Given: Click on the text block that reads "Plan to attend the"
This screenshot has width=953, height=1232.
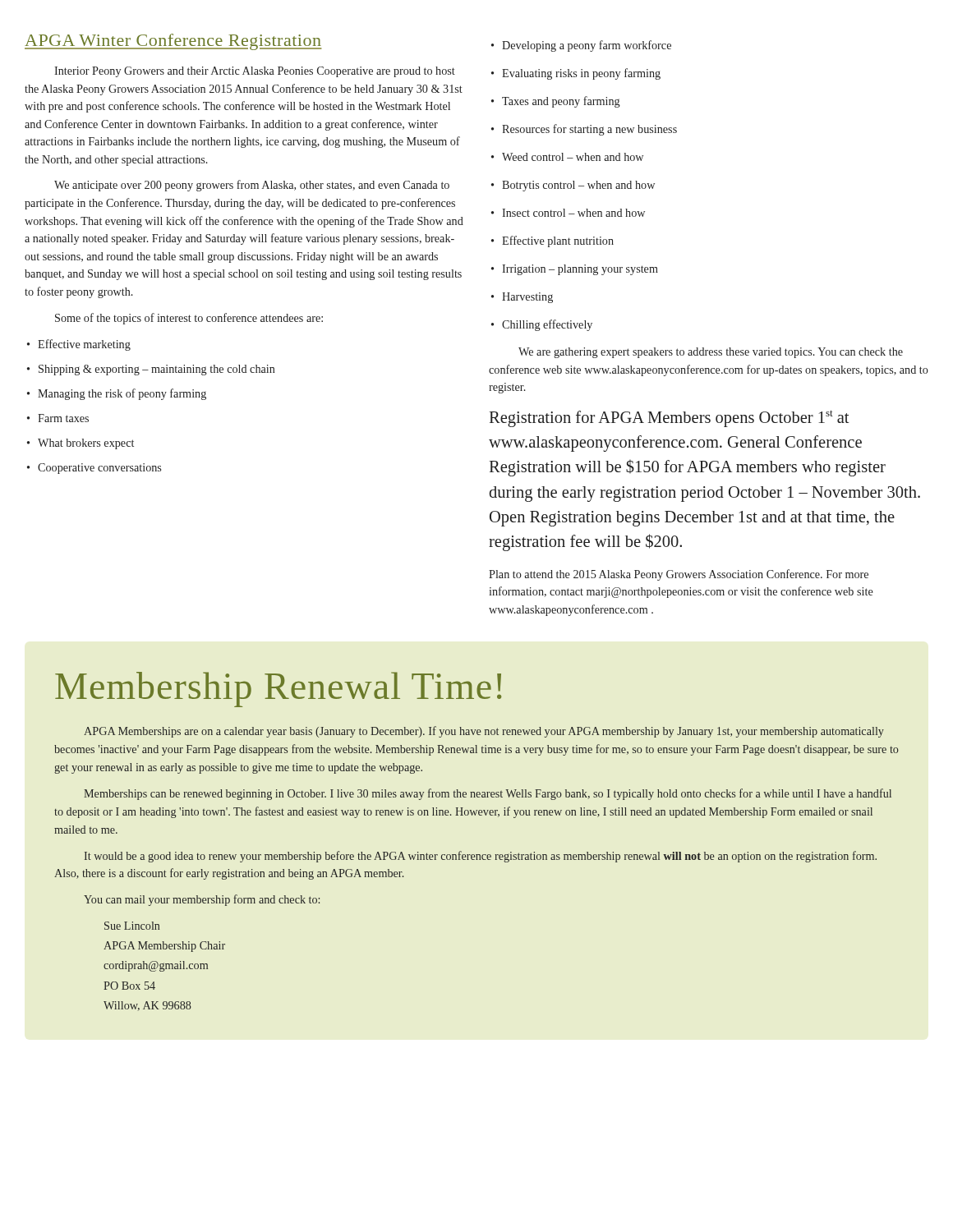Looking at the screenshot, I should (x=709, y=592).
